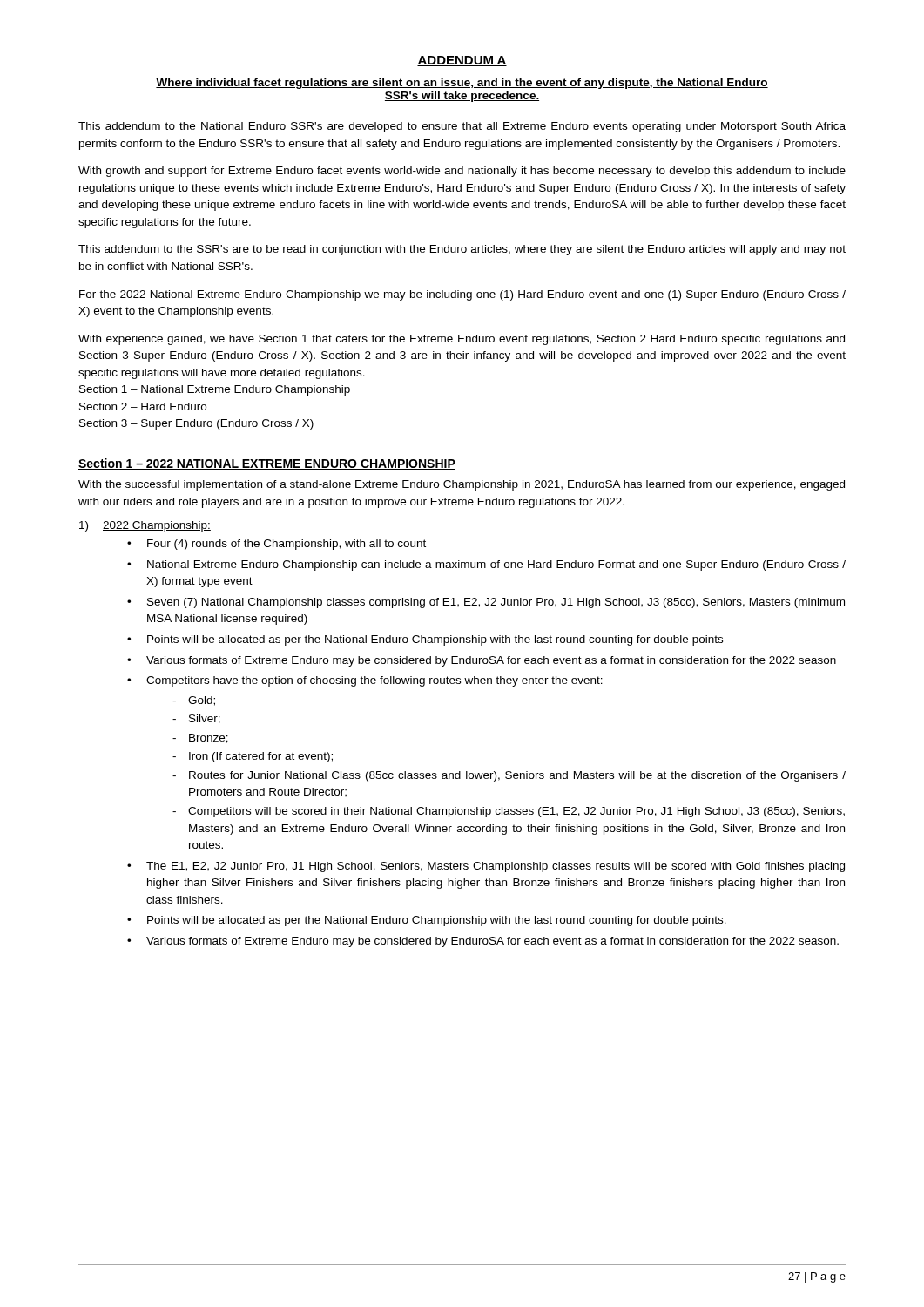Find the text block that says "With growth and support"
This screenshot has height=1307, width=924.
(x=462, y=196)
